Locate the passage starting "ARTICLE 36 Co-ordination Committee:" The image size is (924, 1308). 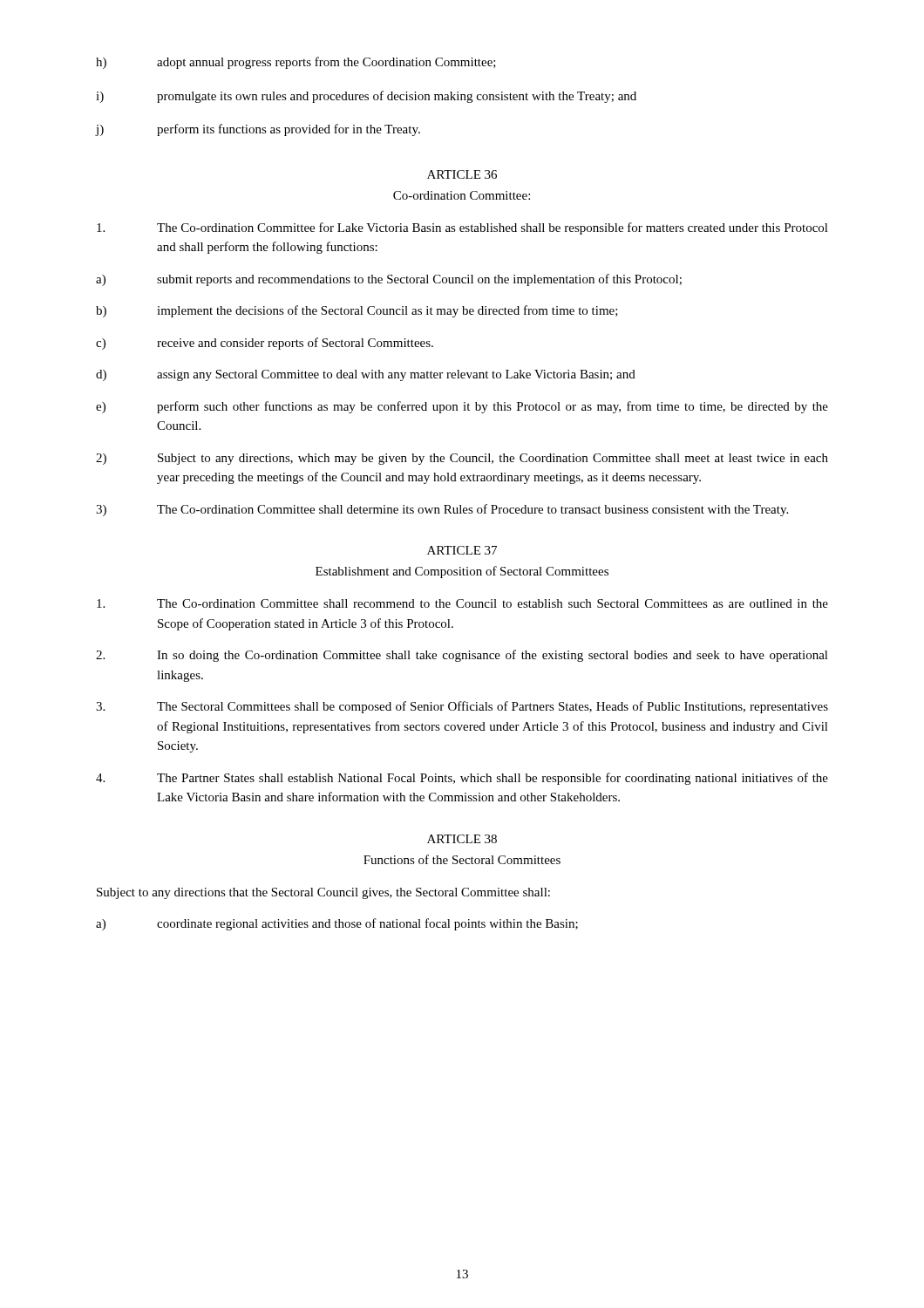462,184
